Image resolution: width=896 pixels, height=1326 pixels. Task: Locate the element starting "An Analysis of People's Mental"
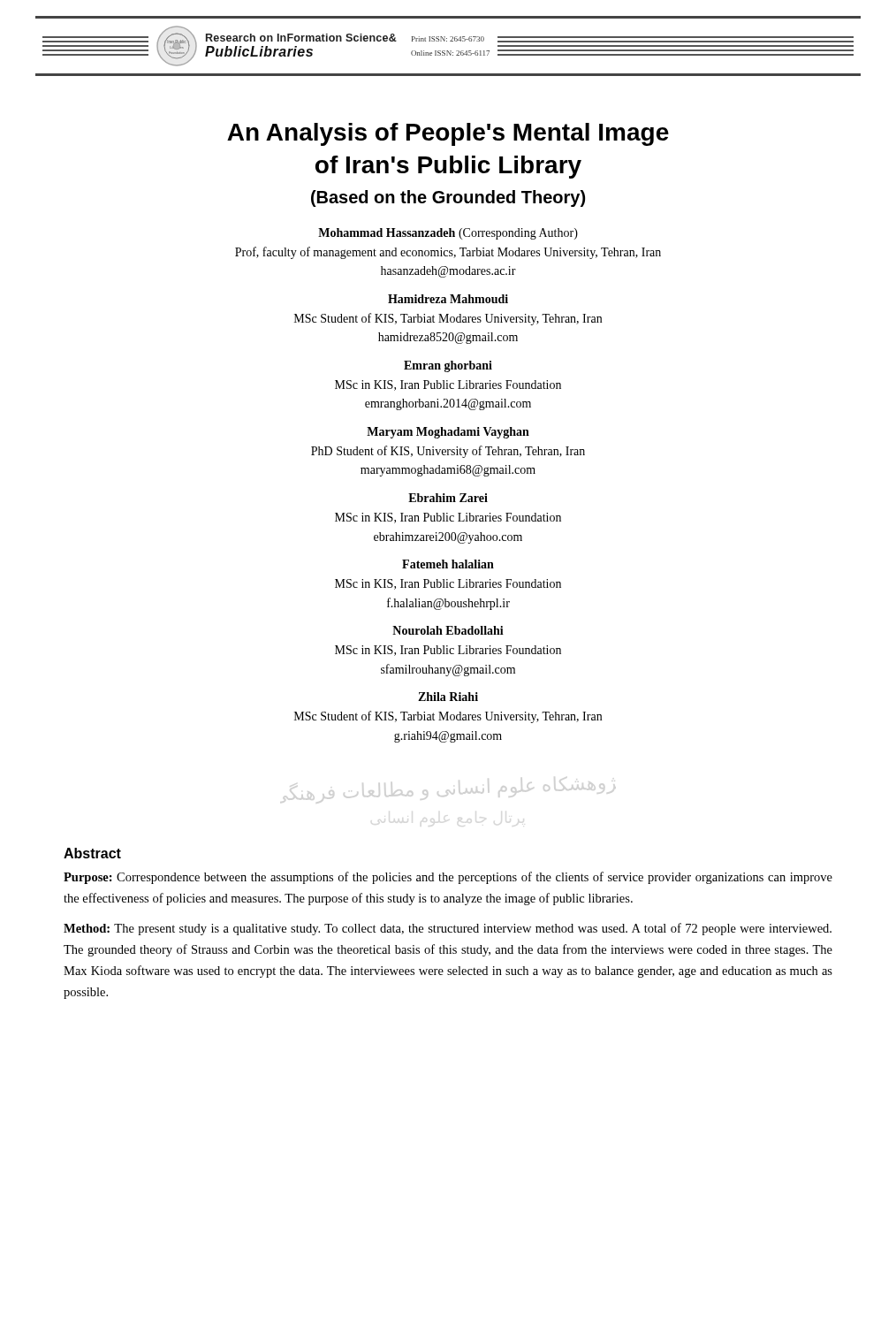point(448,148)
